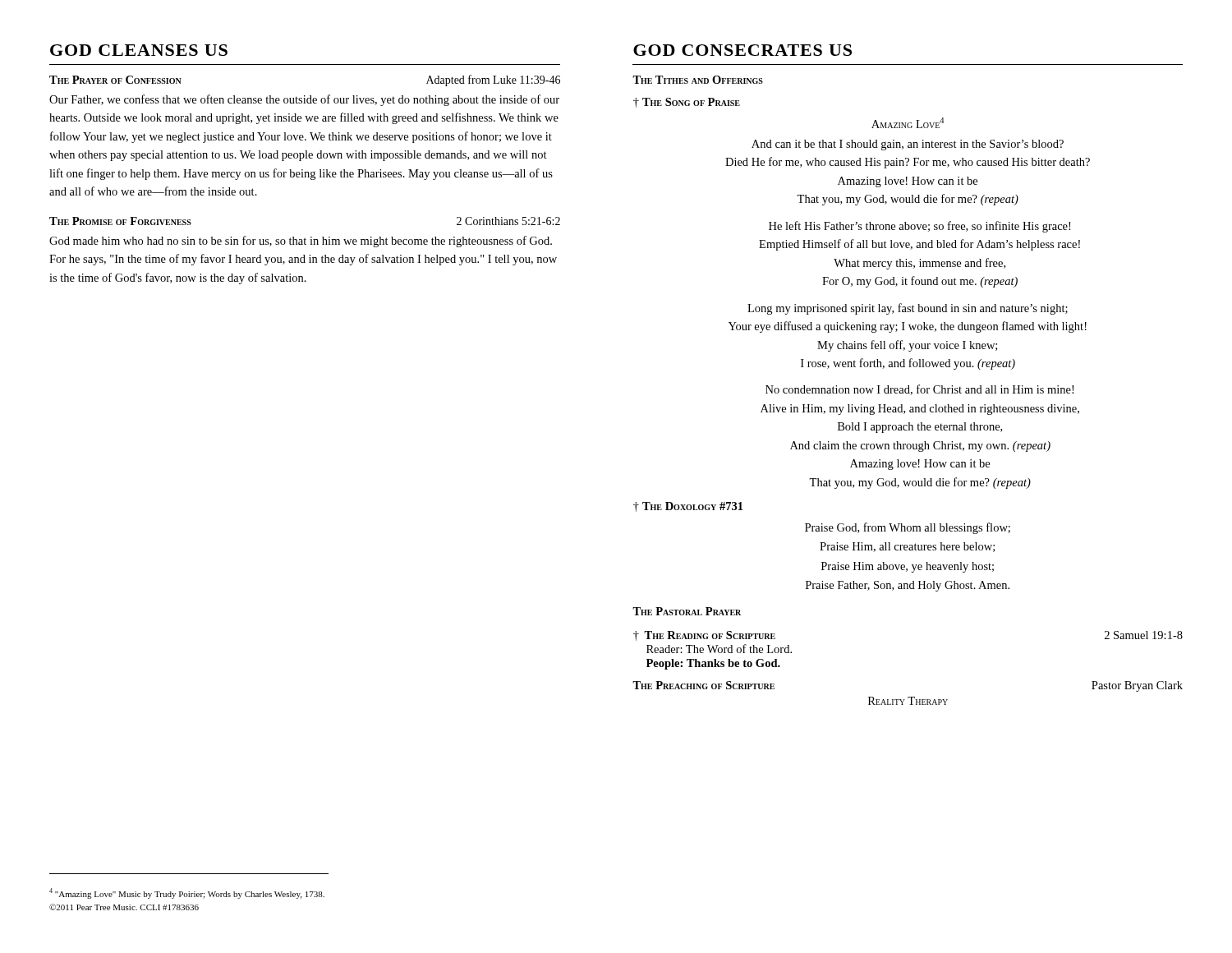Point to the element starting "4 "Amazing Love" Music by Trudy"

coord(189,901)
